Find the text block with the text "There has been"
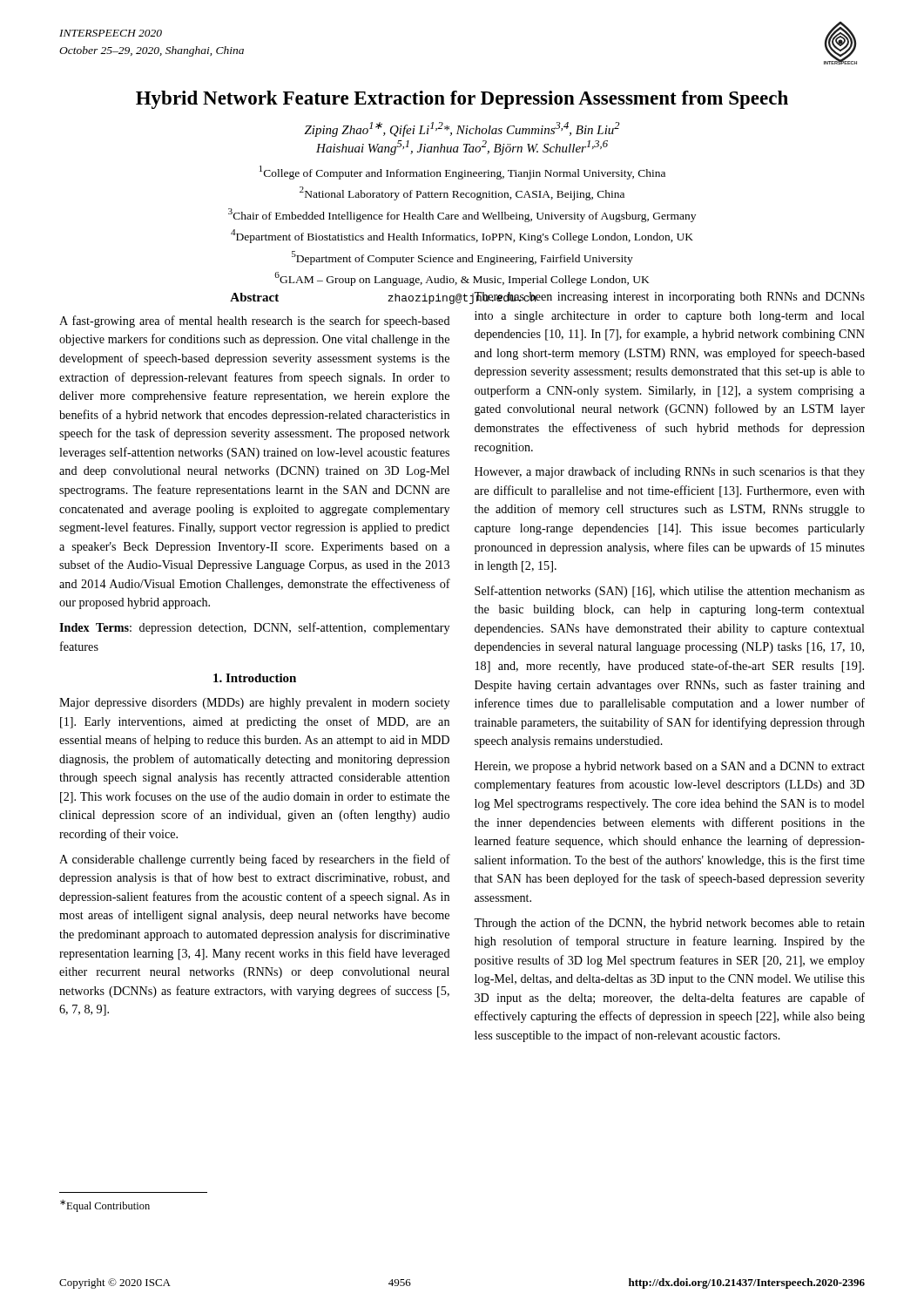This screenshot has width=924, height=1307. click(x=669, y=666)
